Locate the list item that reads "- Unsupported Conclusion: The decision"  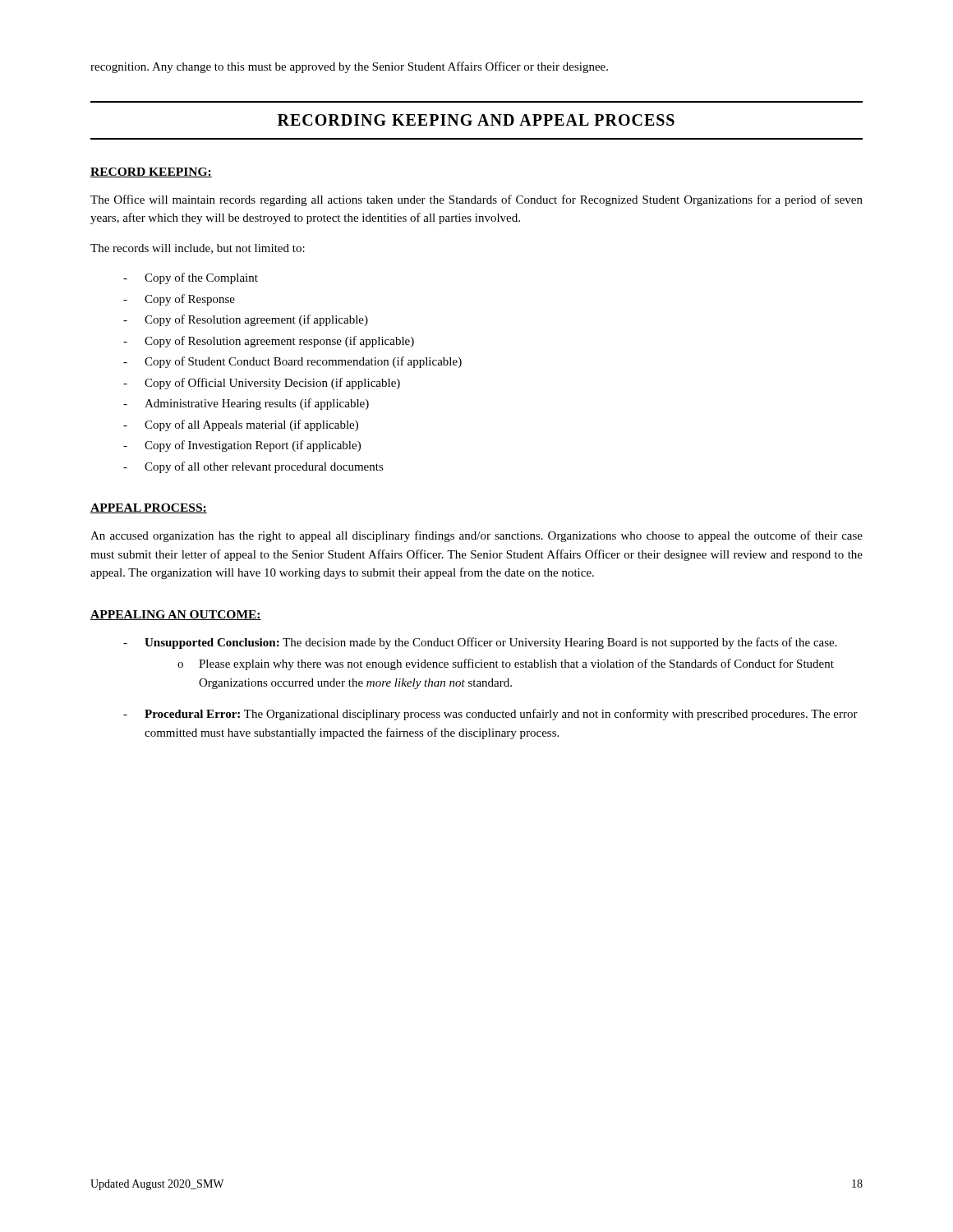coord(493,664)
